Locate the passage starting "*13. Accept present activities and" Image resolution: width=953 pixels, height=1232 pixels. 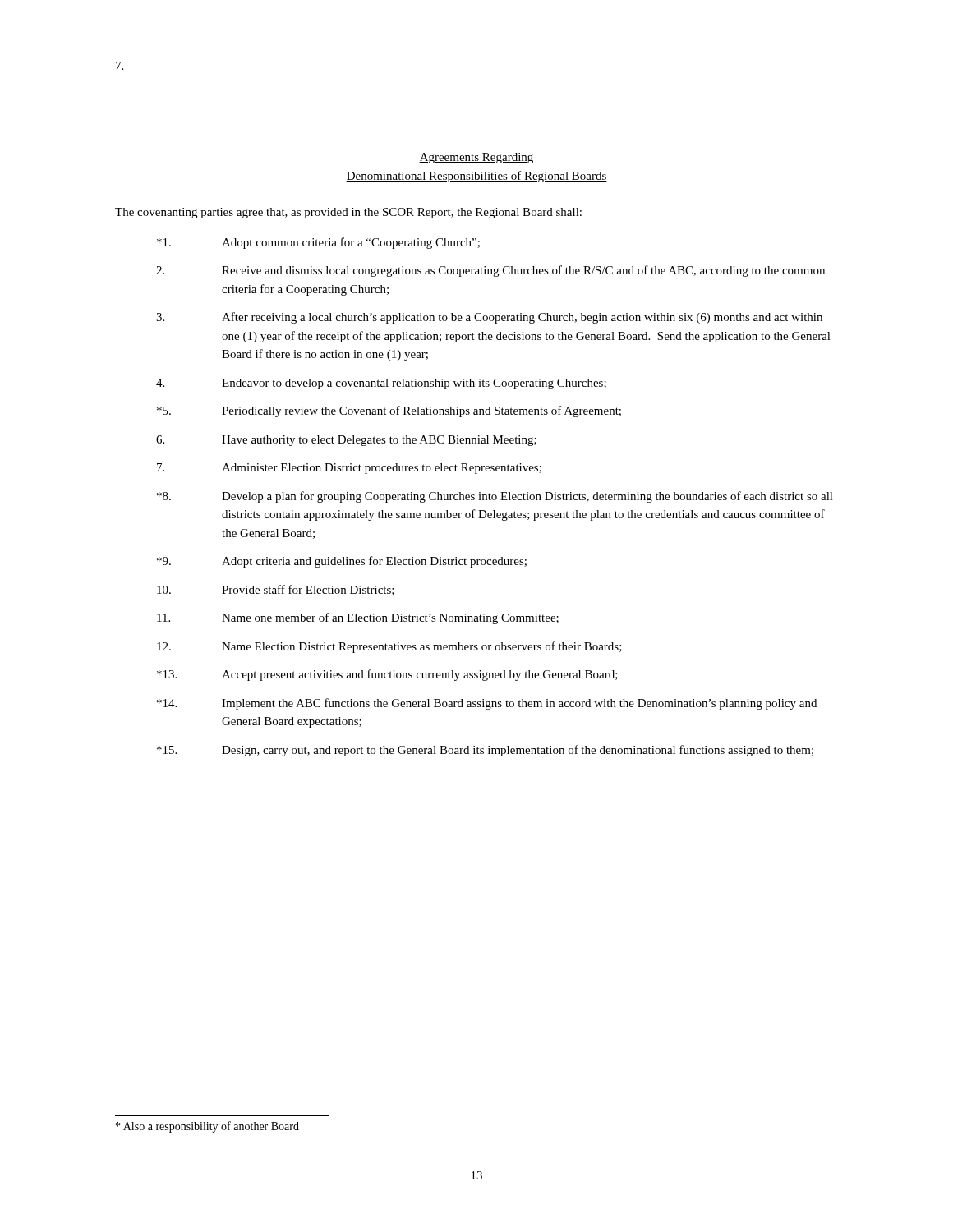pos(476,675)
